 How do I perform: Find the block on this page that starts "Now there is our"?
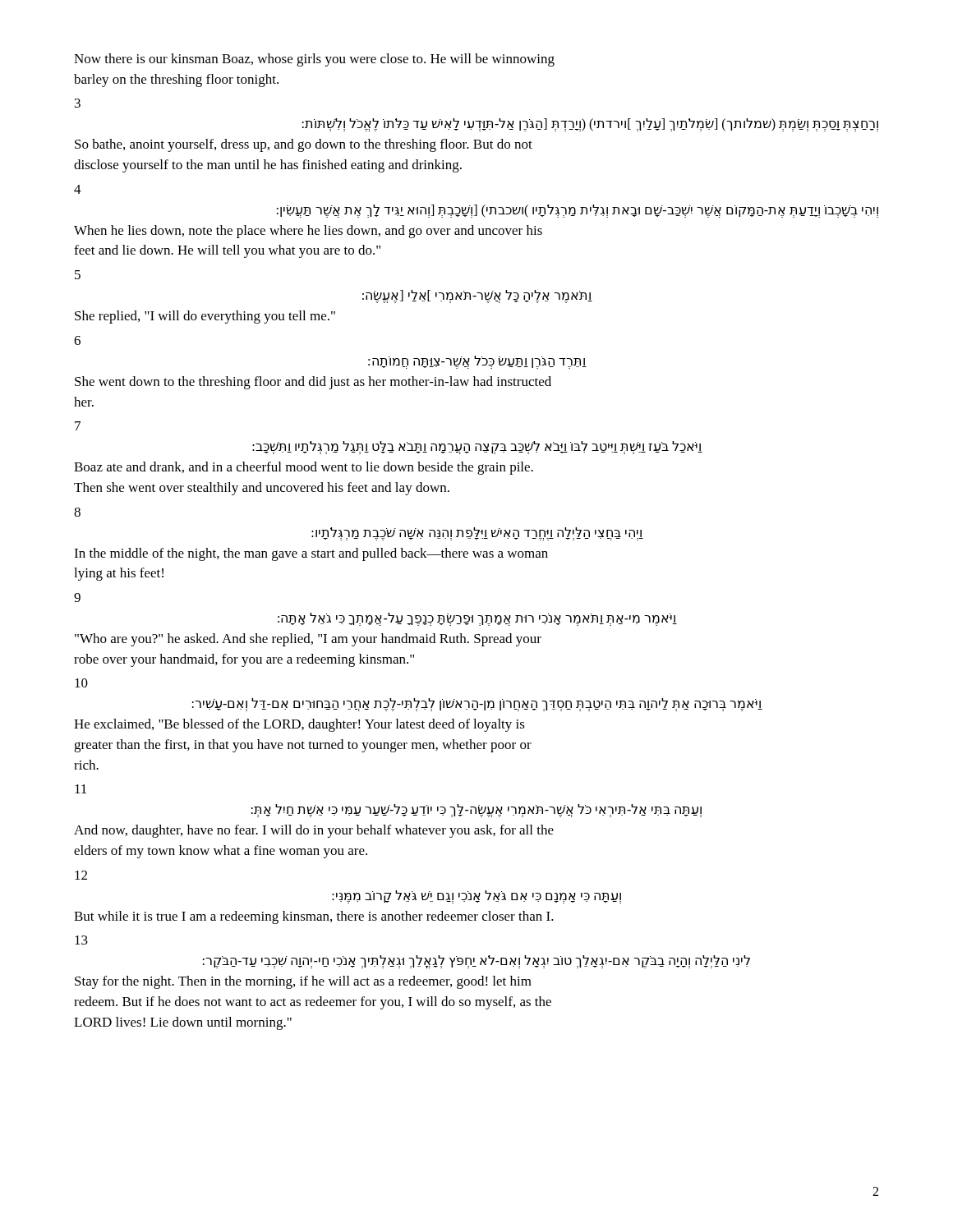point(314,69)
